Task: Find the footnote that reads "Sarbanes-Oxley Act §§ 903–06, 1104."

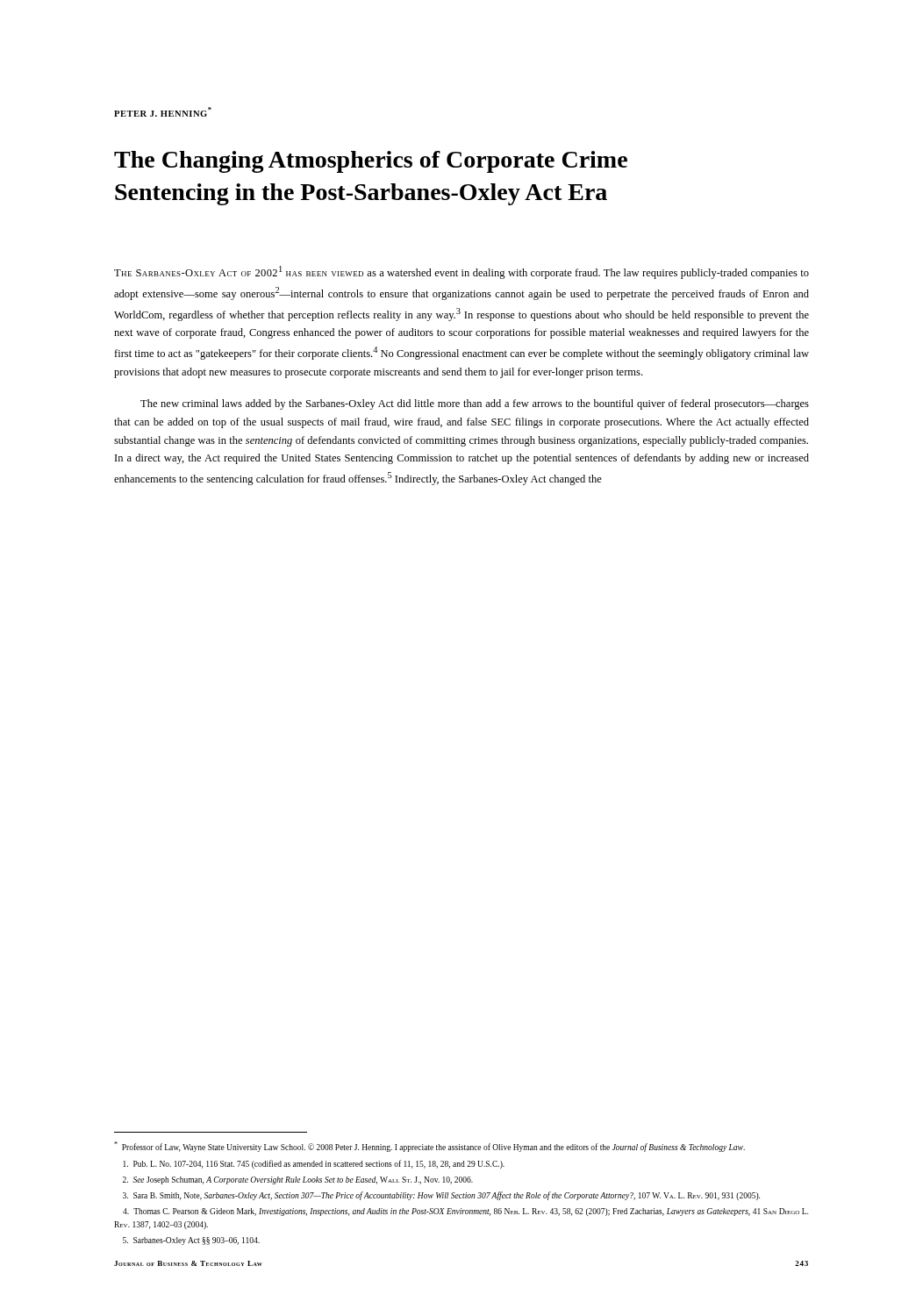Action: tap(187, 1240)
